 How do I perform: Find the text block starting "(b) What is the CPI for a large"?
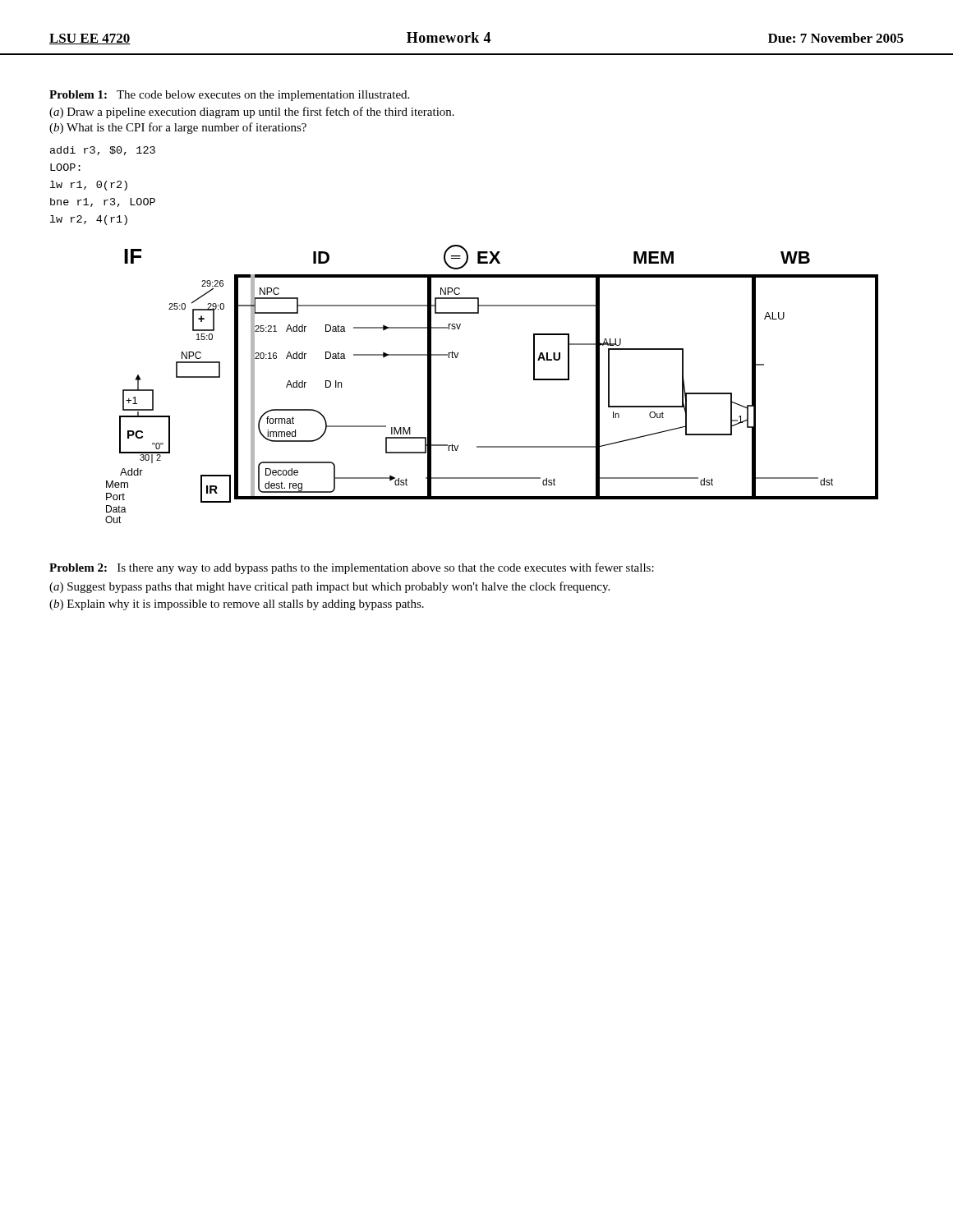tap(178, 128)
